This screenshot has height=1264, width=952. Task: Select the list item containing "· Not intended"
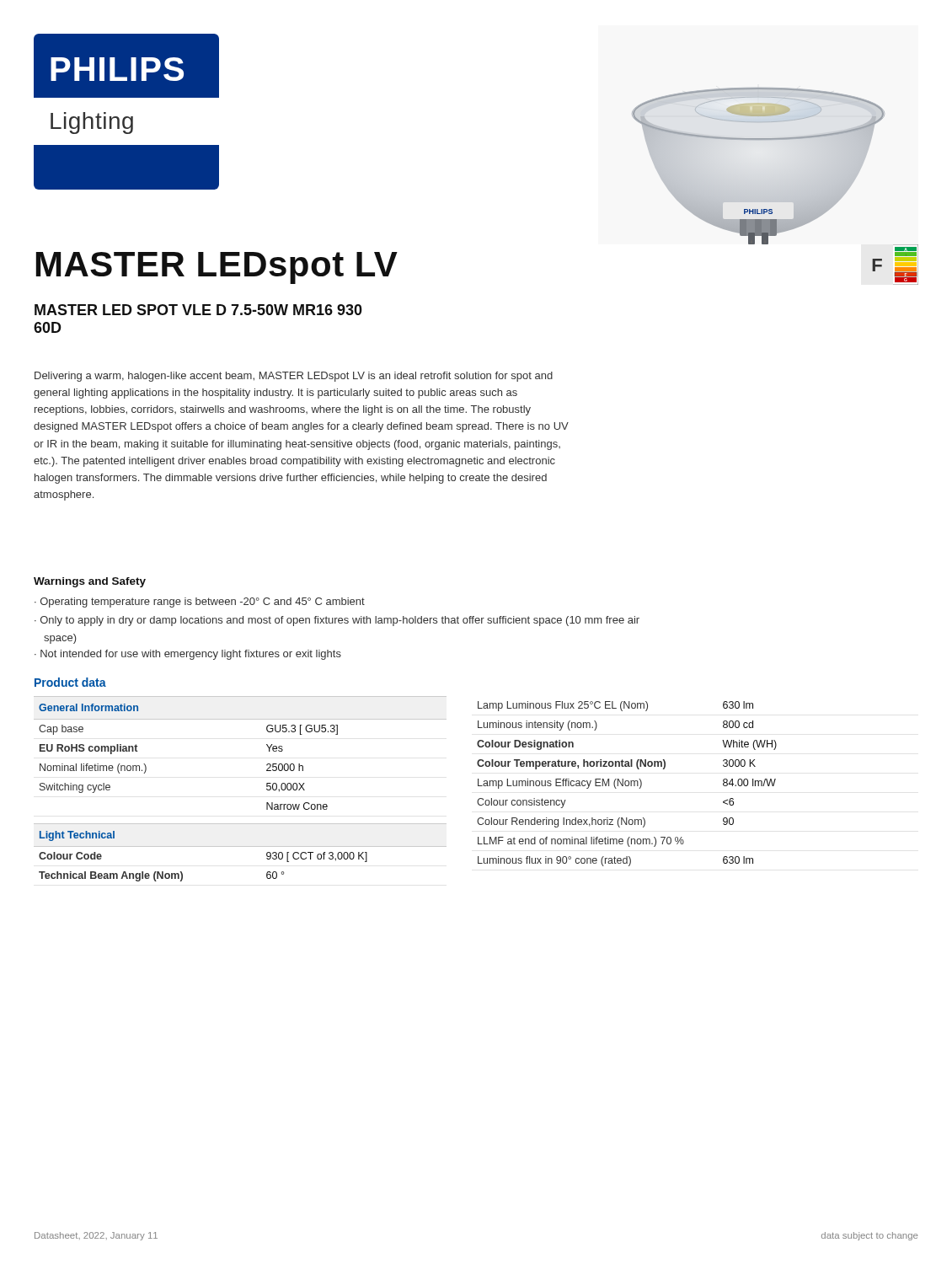[x=187, y=653]
